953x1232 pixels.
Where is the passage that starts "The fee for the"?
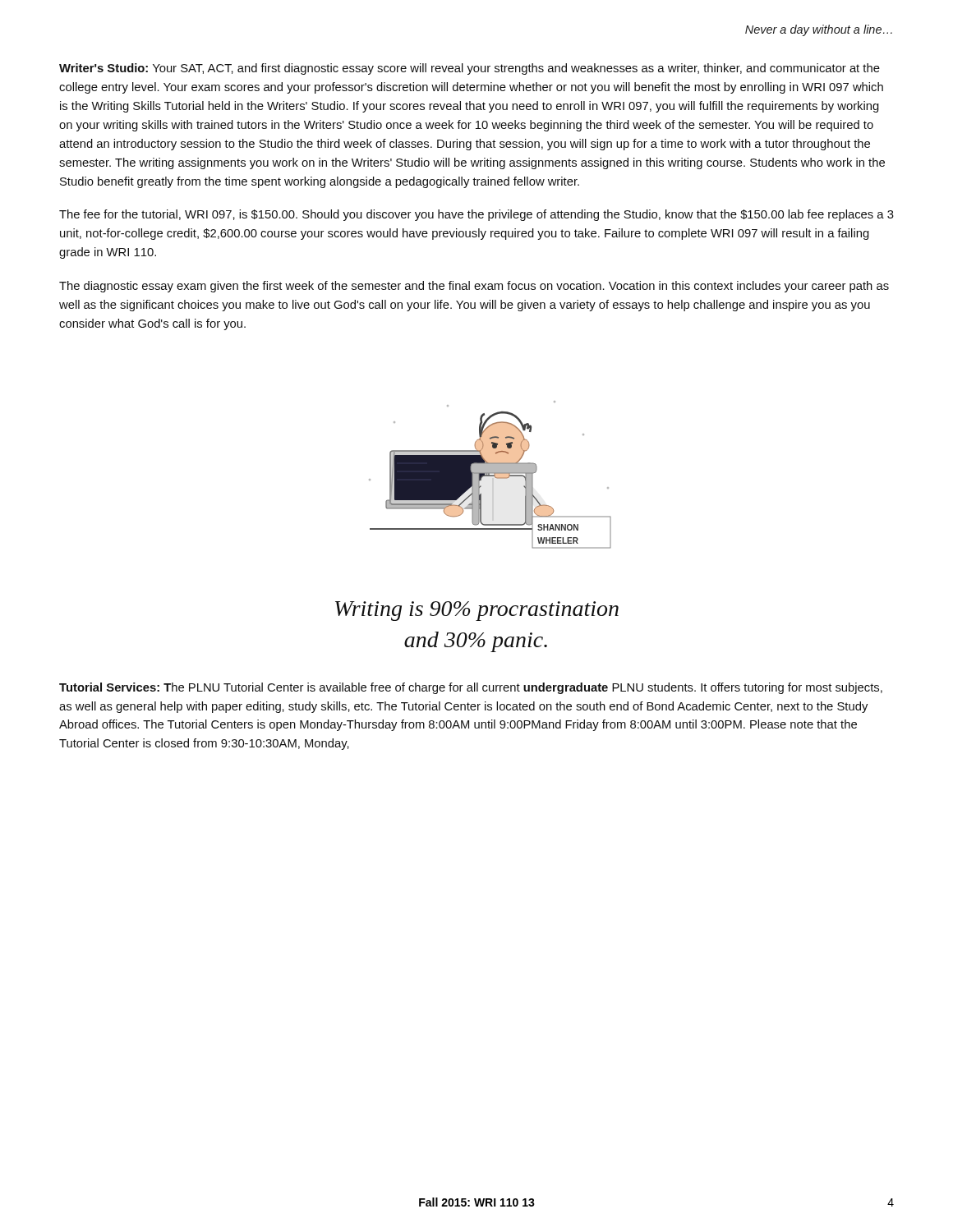(x=476, y=234)
